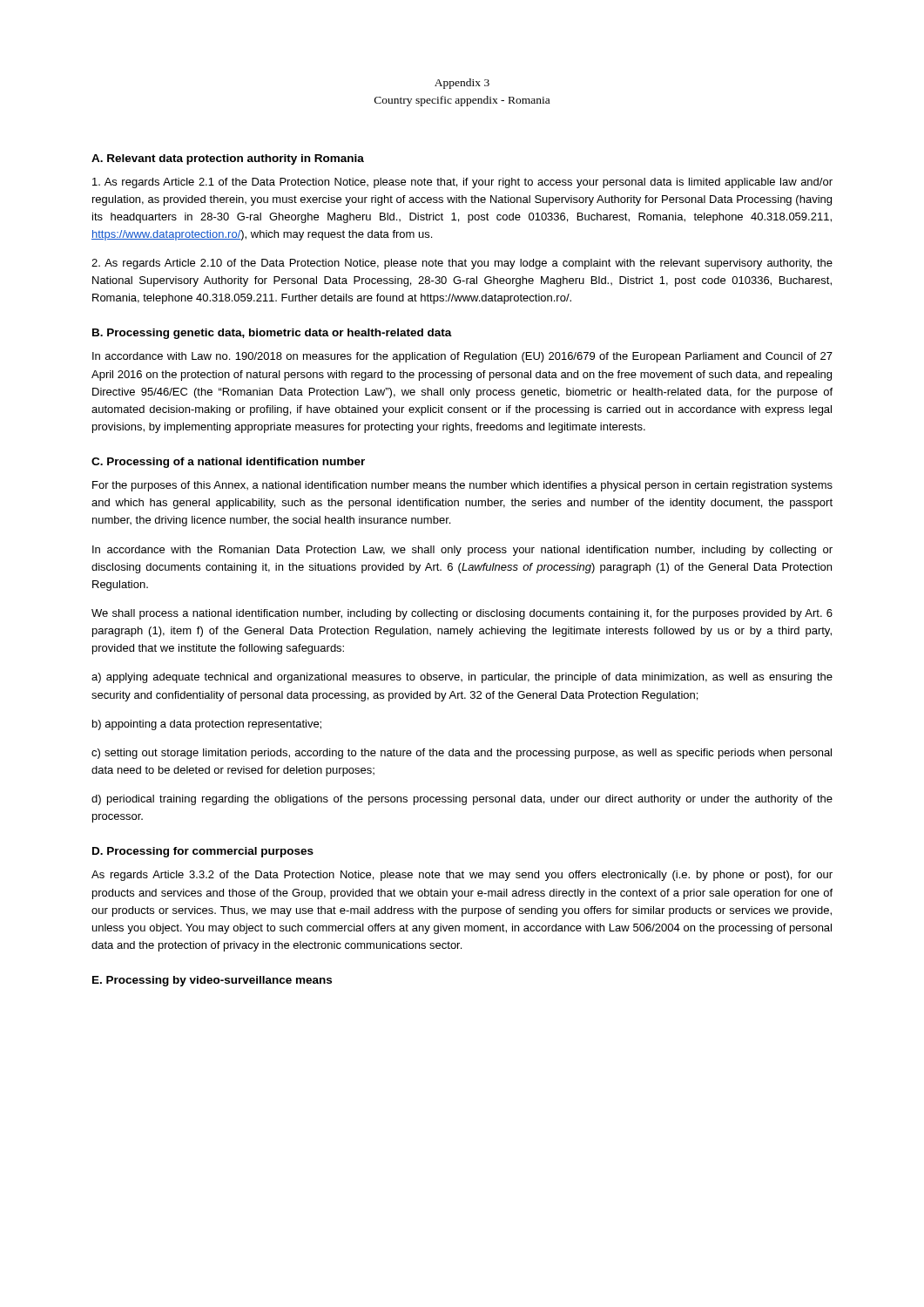924x1307 pixels.
Task: Locate the text block that reads "d) periodical training"
Action: coord(462,807)
